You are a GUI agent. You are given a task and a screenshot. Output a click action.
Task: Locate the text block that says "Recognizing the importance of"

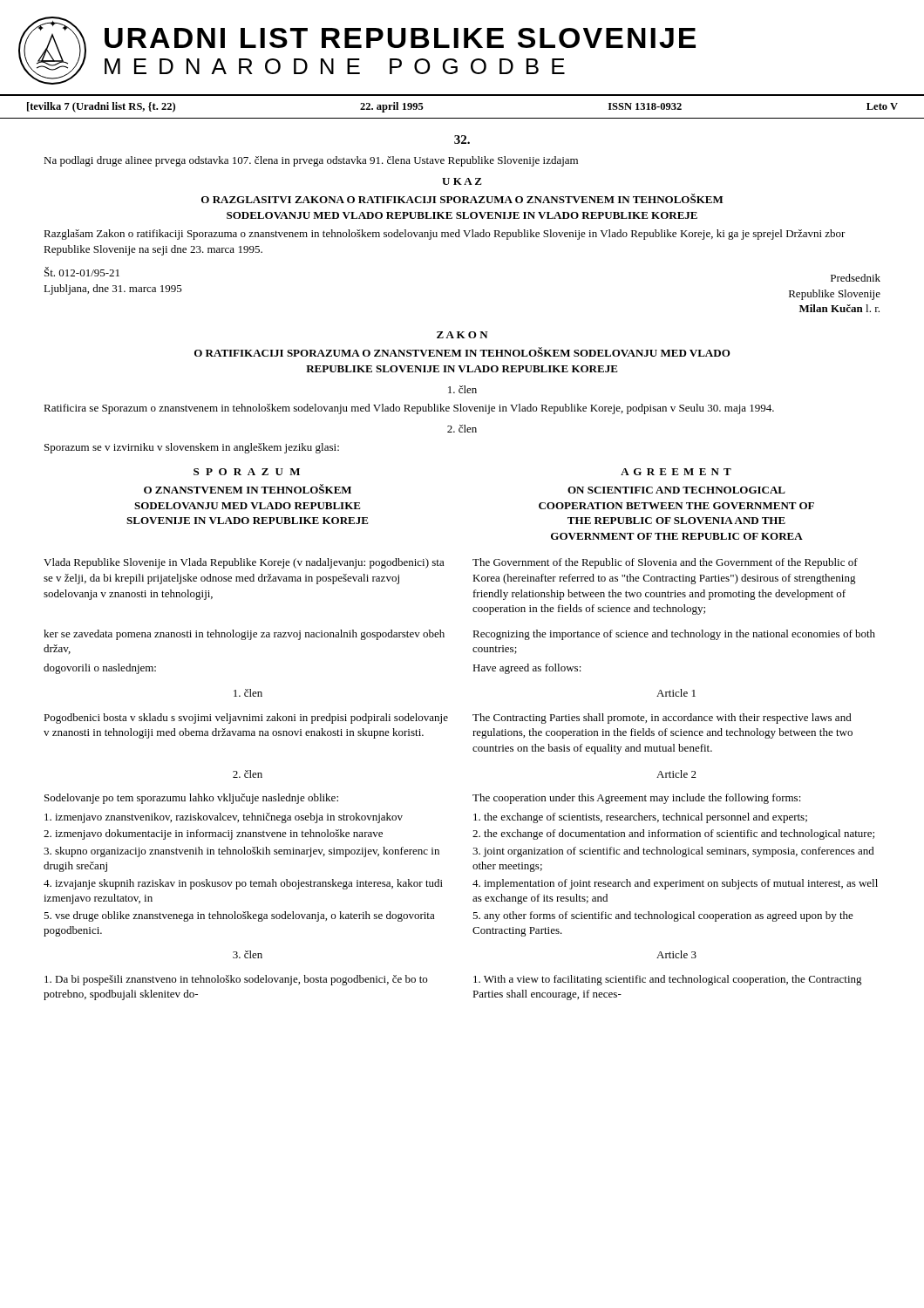(674, 635)
